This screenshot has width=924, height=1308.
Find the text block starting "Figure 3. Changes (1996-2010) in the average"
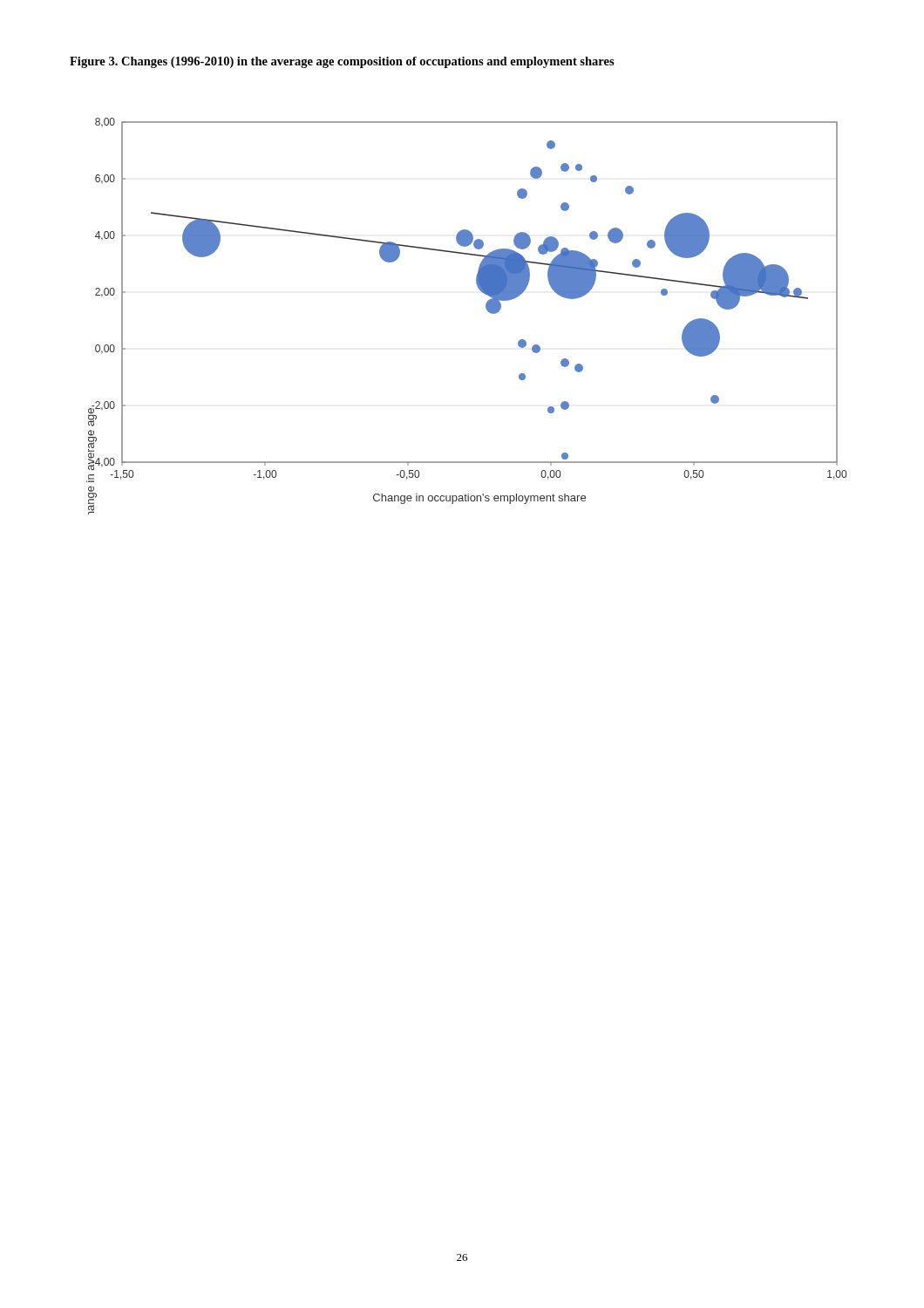(x=342, y=61)
